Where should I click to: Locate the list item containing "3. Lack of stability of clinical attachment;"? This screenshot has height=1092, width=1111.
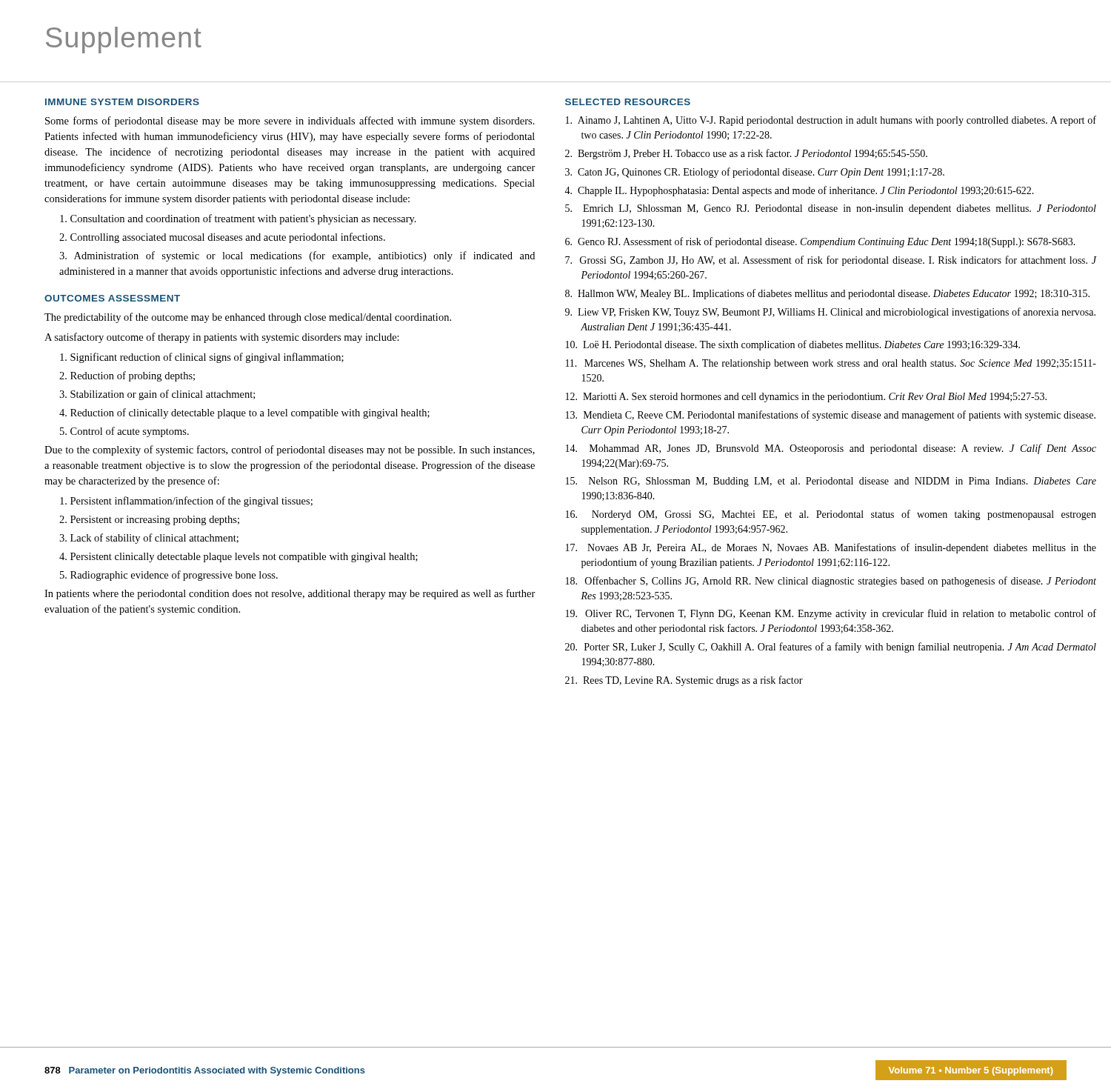149,538
